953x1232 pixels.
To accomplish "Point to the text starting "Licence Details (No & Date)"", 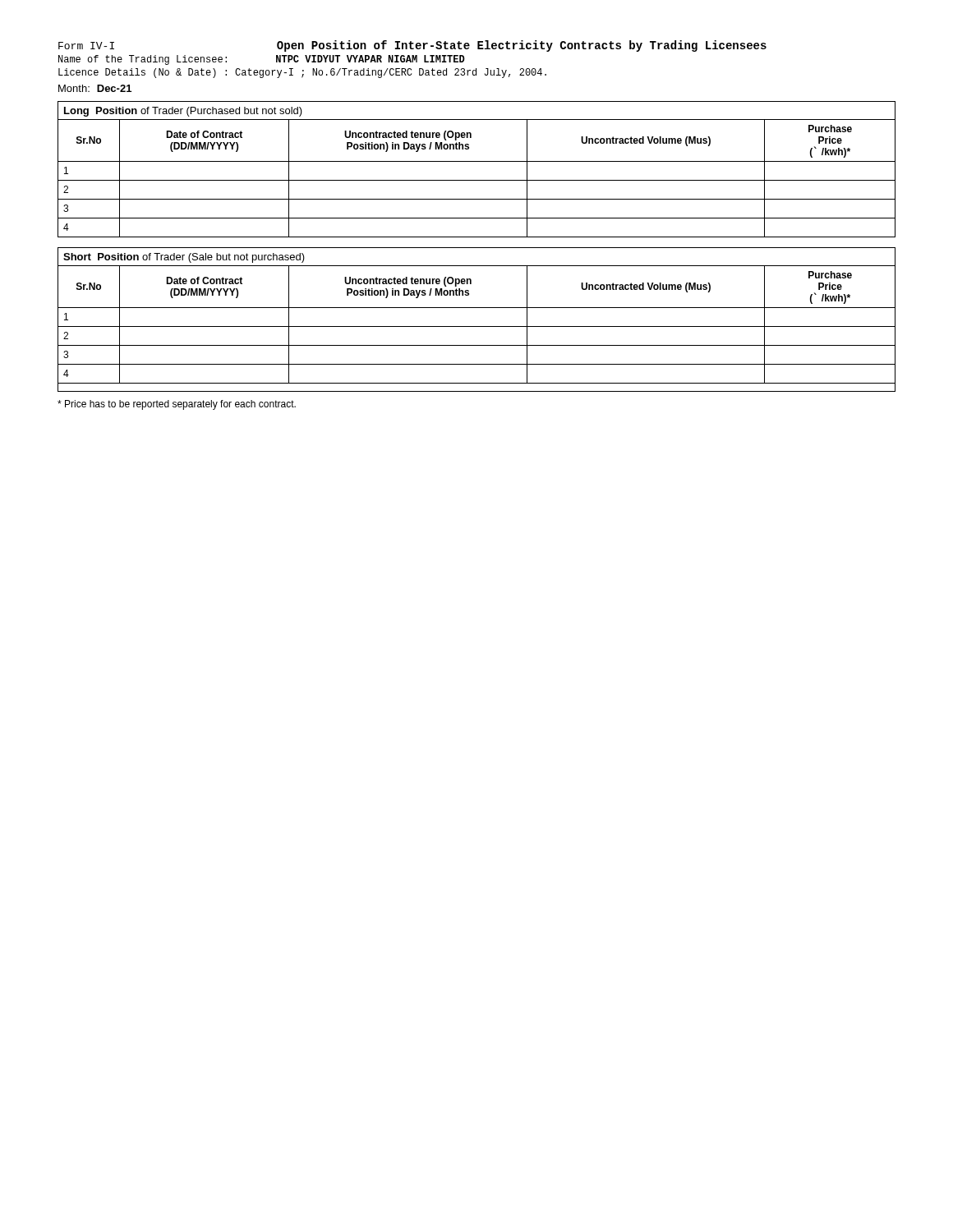I will pyautogui.click(x=303, y=73).
